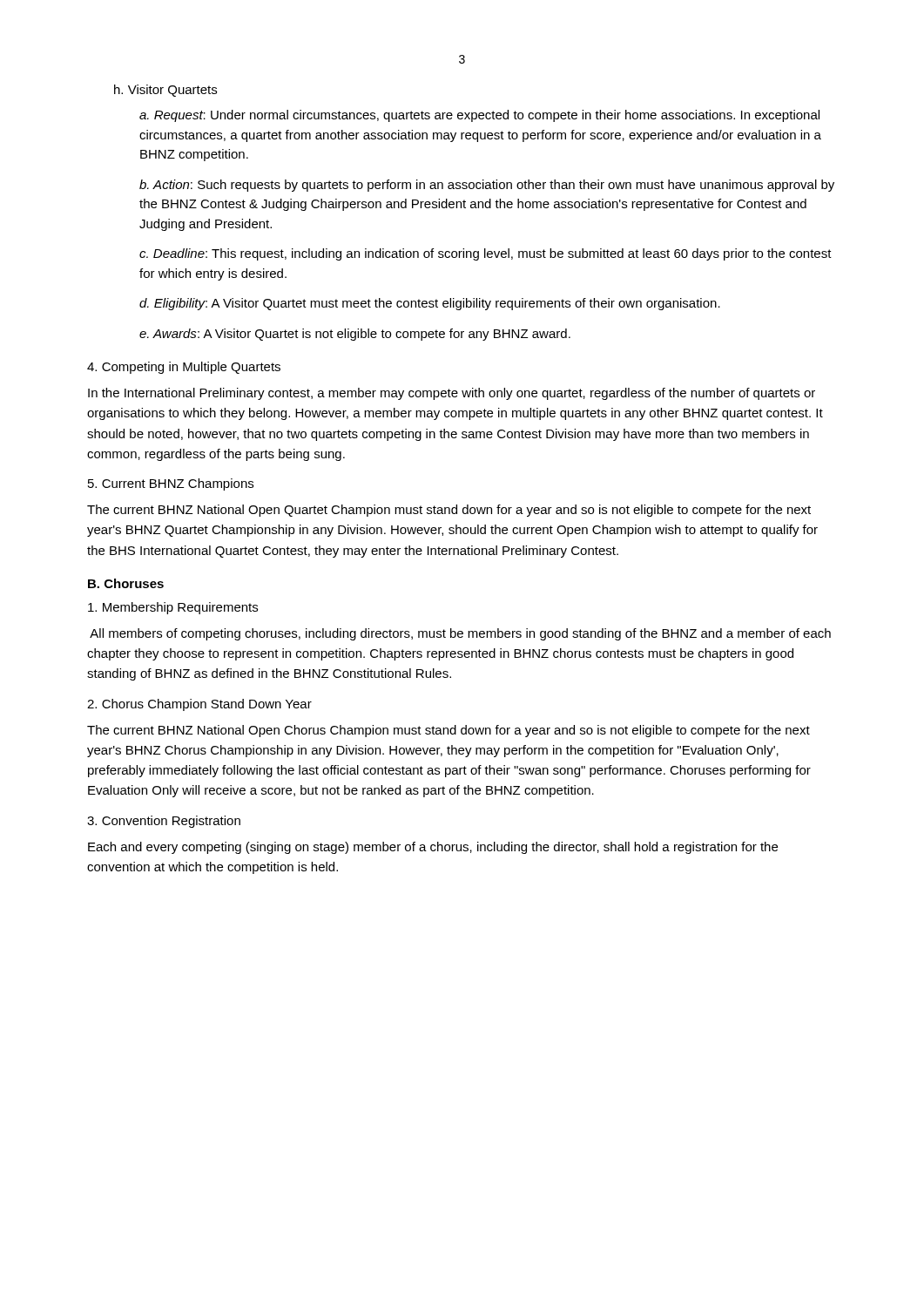Select the passage starting "4. Competing in Multiple Quartets"
924x1307 pixels.
[x=184, y=366]
